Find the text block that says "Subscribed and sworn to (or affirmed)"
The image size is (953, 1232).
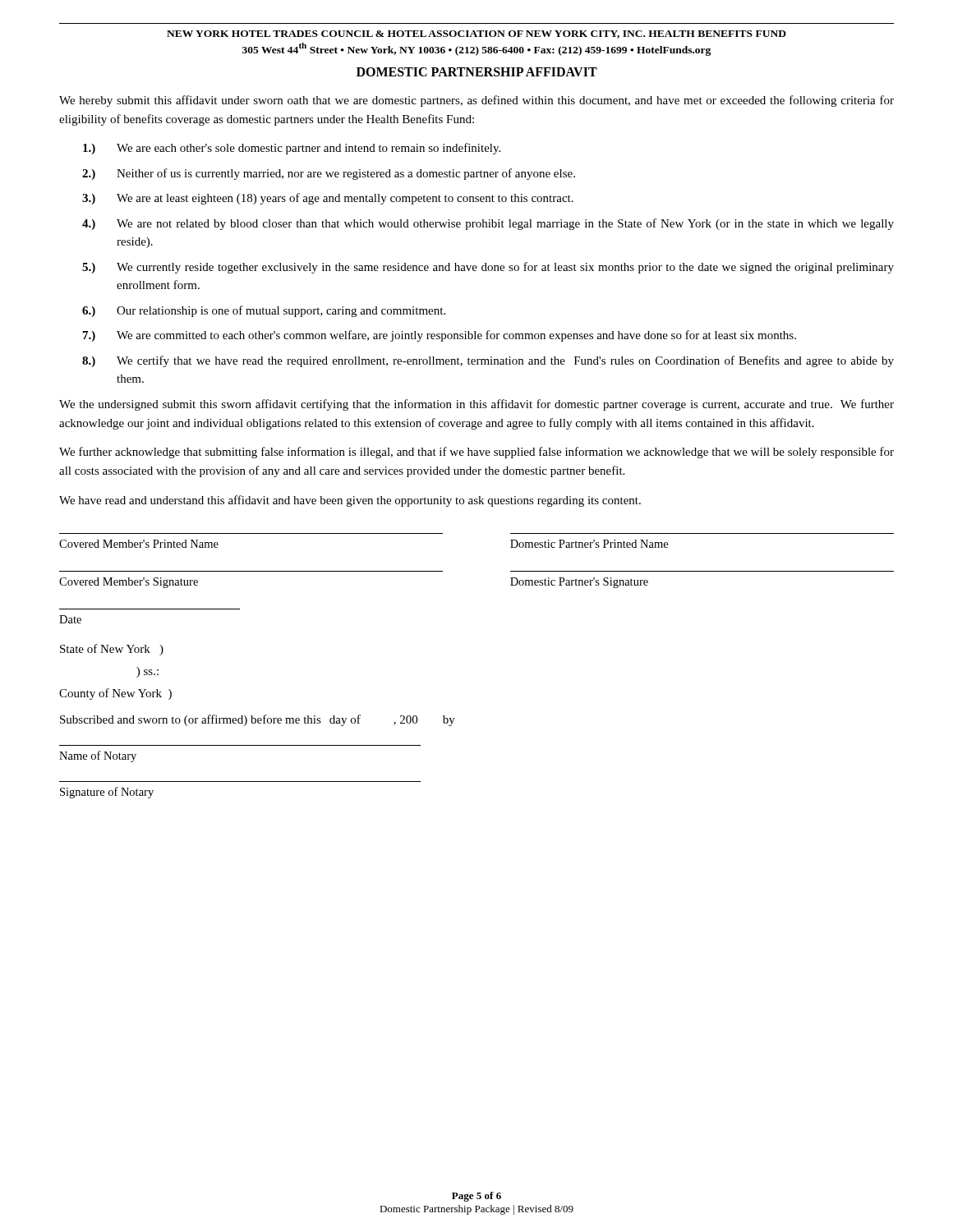pyautogui.click(x=257, y=720)
